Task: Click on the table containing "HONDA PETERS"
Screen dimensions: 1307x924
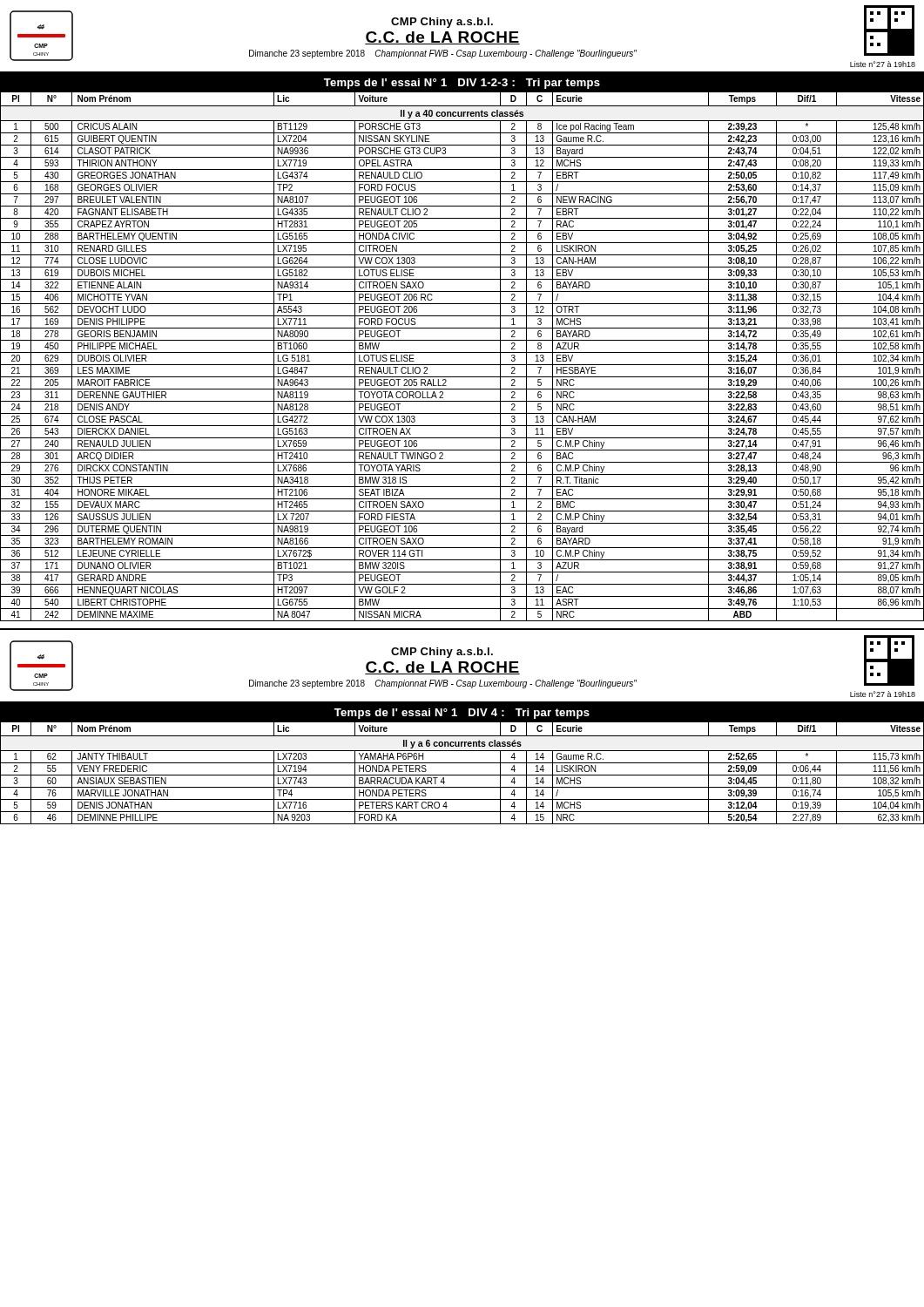Action: 462,773
